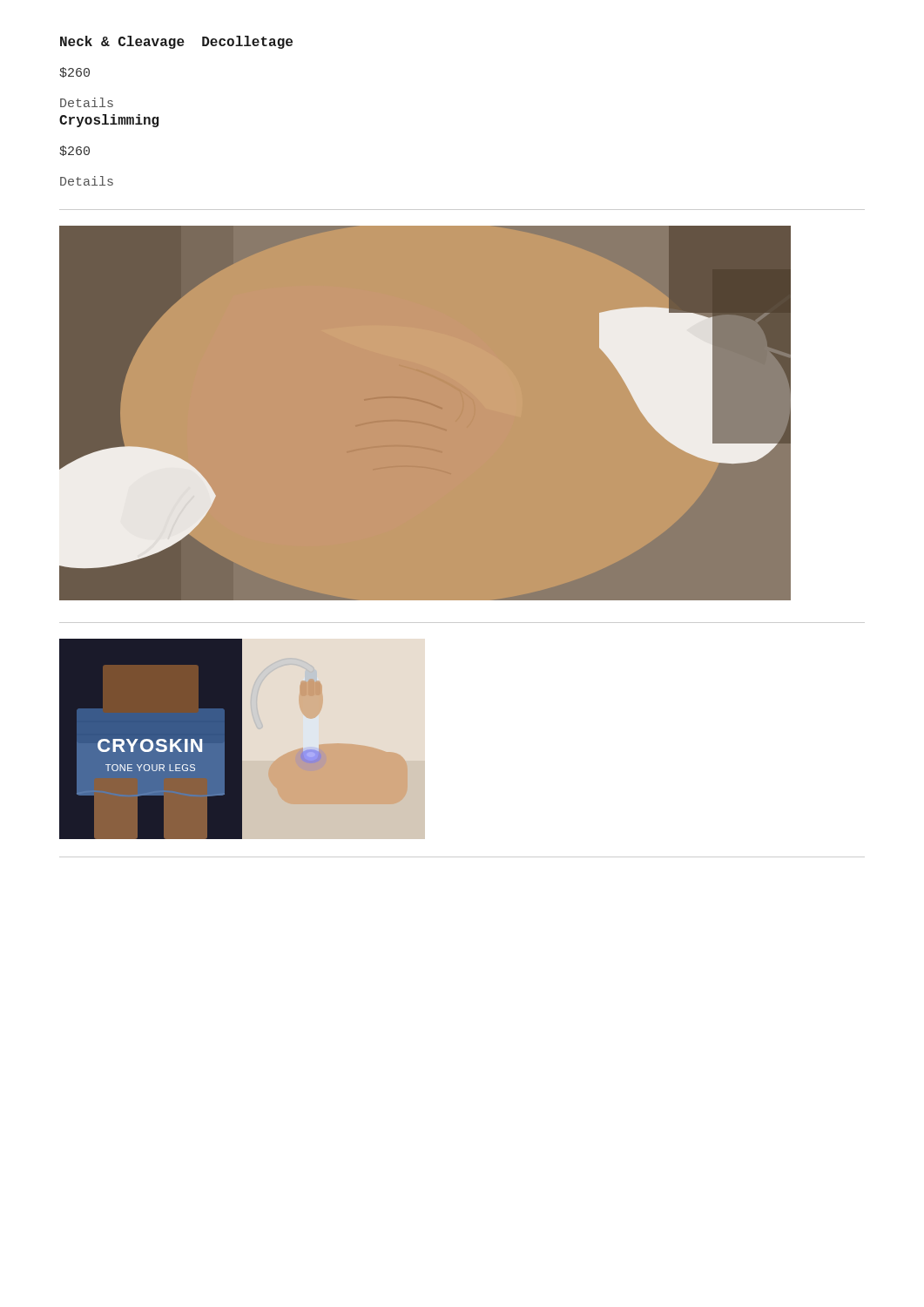924x1307 pixels.
Task: Click on the text that says "Neck & Cleavage Decolletage"
Action: [x=176, y=43]
